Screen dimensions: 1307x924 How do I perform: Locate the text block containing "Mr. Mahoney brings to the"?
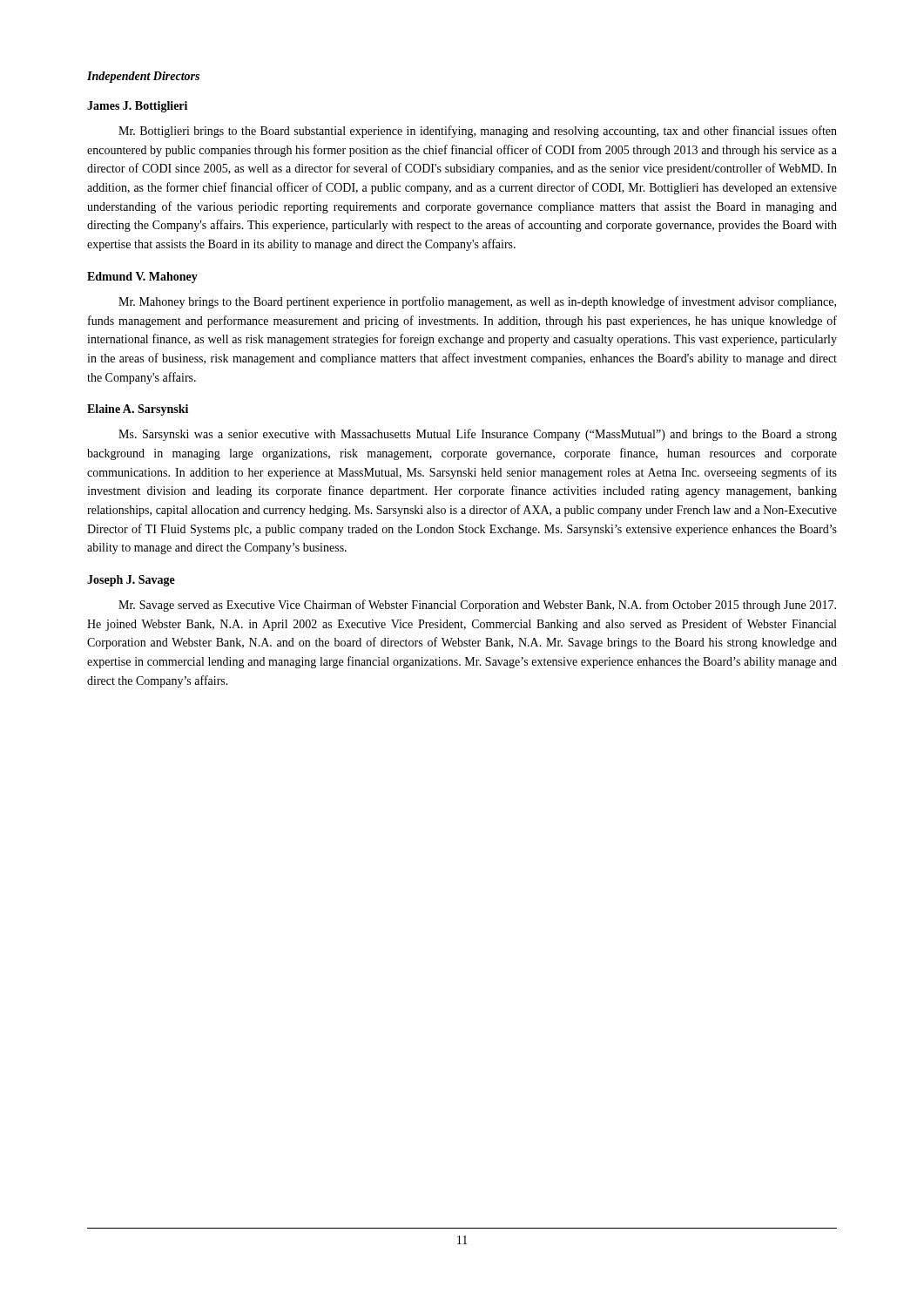pos(462,340)
